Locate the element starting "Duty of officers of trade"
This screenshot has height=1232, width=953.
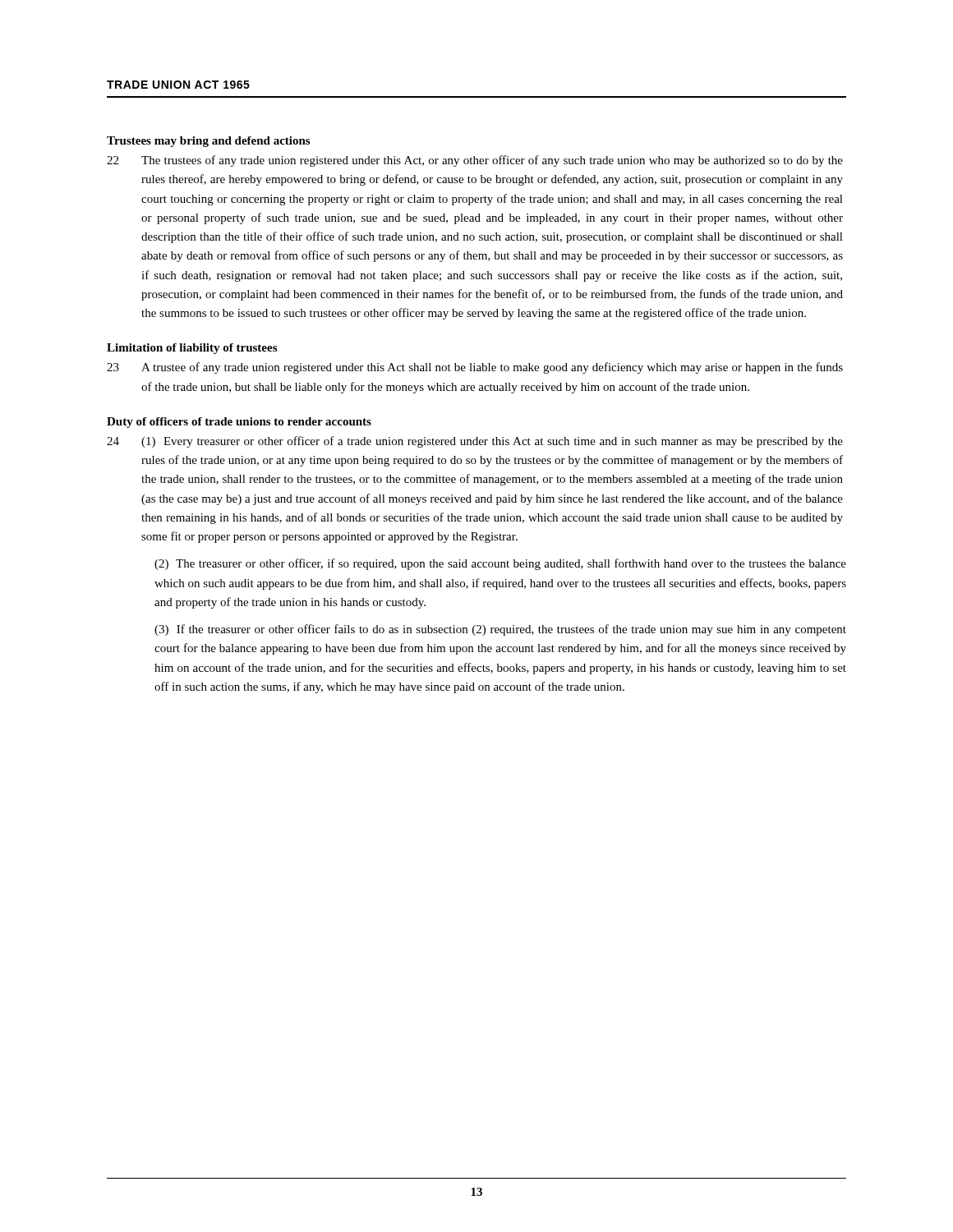point(239,421)
